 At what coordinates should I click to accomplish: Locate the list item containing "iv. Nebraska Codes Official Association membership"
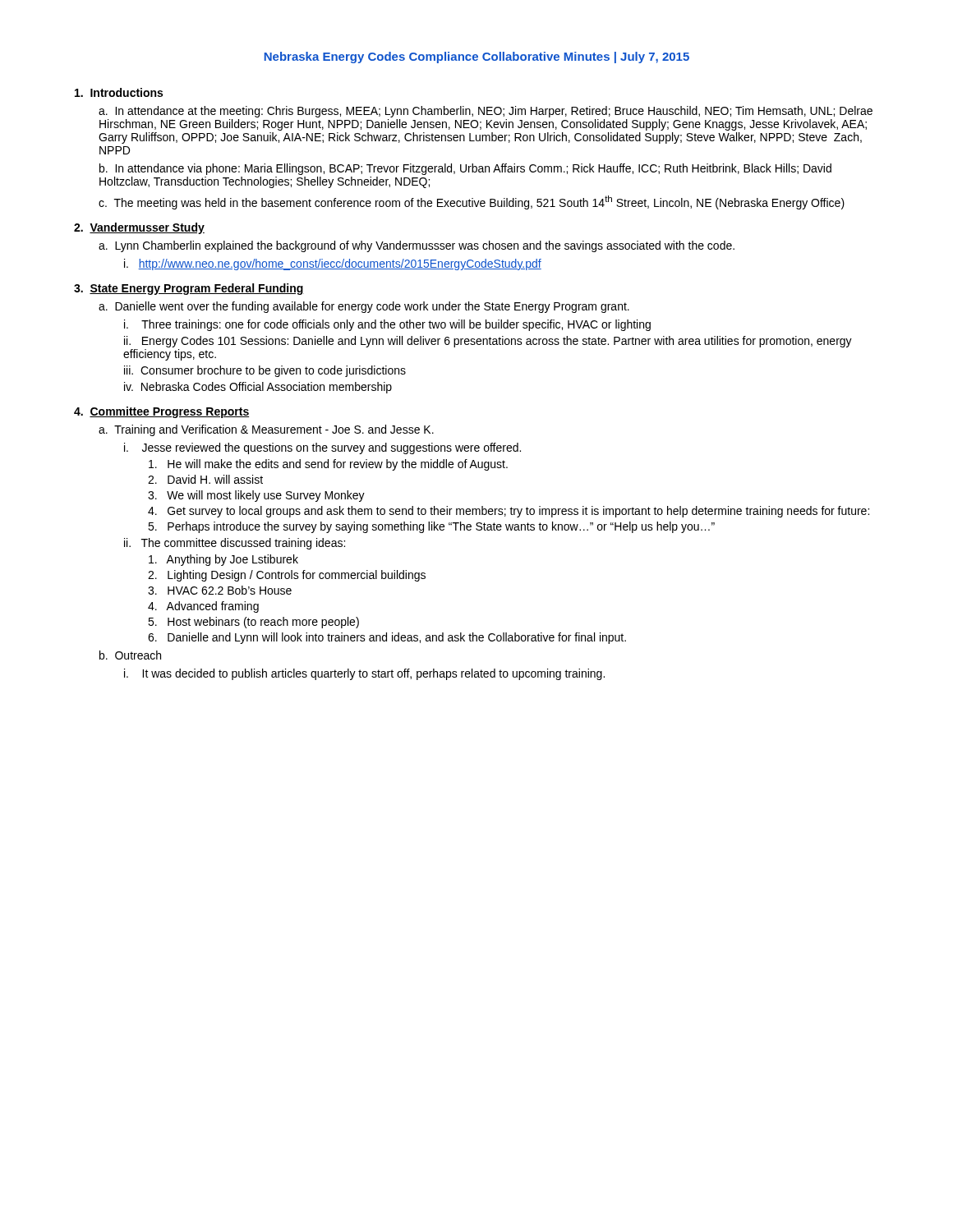pos(258,388)
